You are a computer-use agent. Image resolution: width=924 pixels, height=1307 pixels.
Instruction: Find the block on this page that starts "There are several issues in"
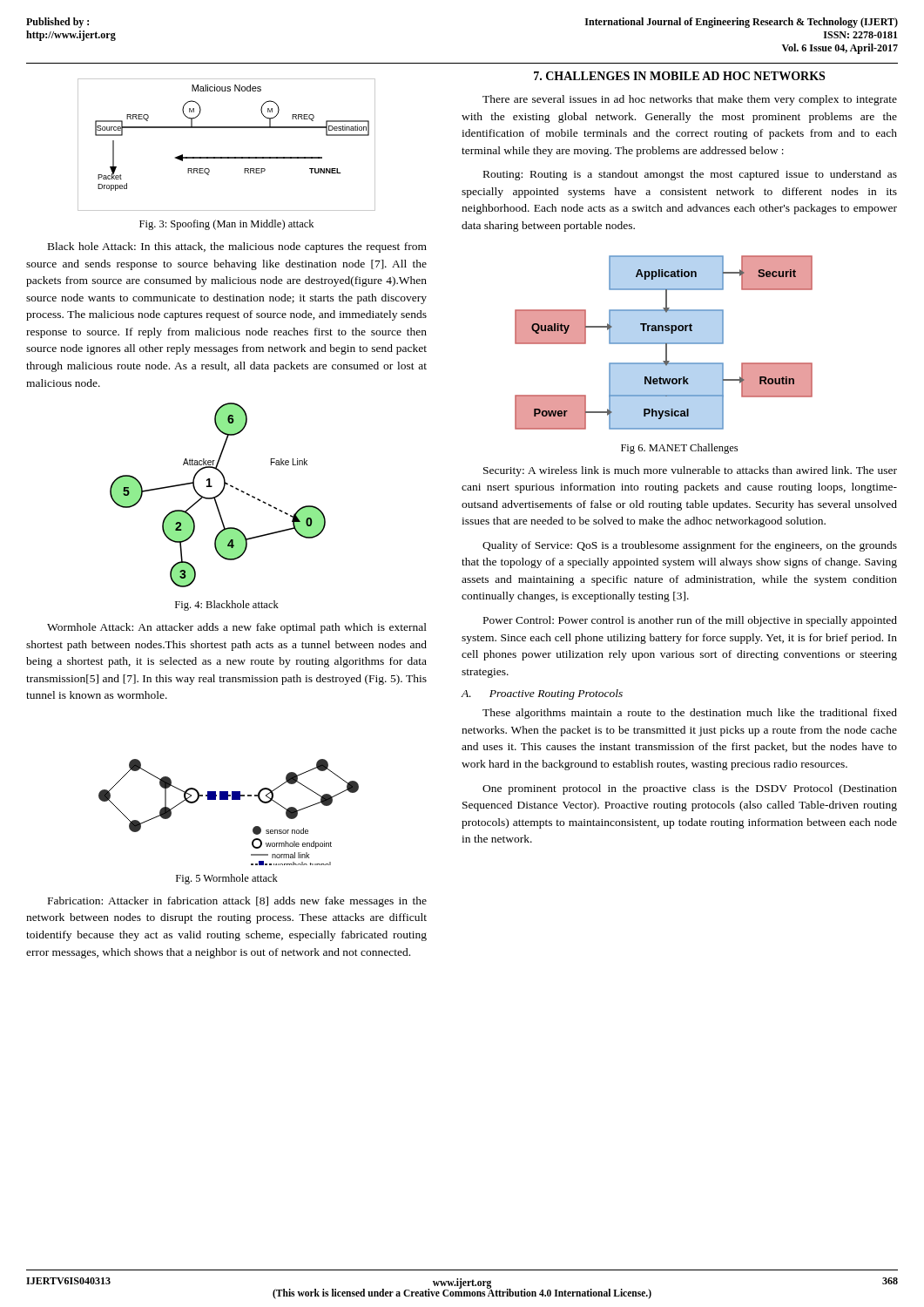pos(679,162)
